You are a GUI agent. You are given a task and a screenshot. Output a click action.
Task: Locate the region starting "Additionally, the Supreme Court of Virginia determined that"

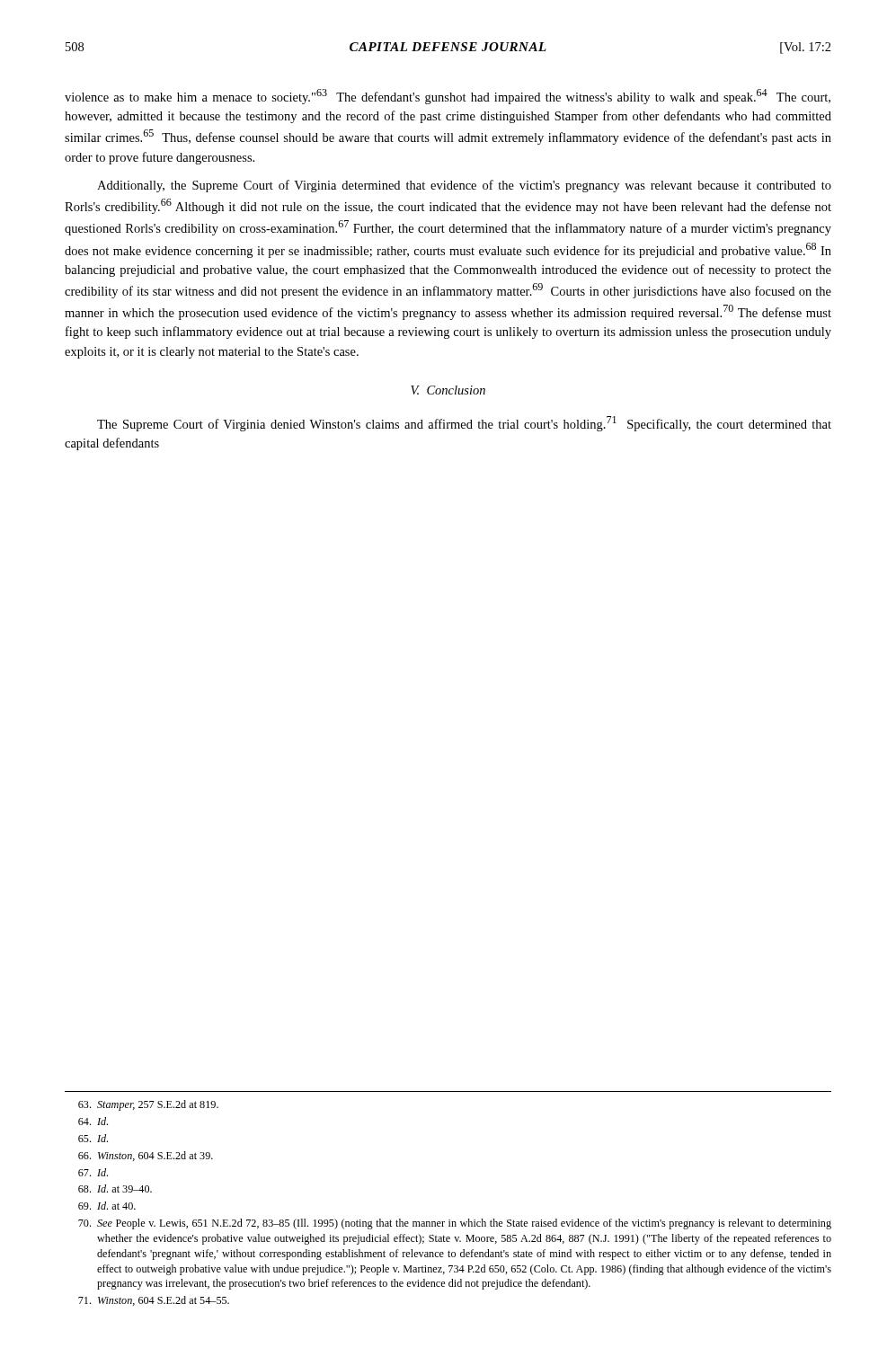coord(448,268)
